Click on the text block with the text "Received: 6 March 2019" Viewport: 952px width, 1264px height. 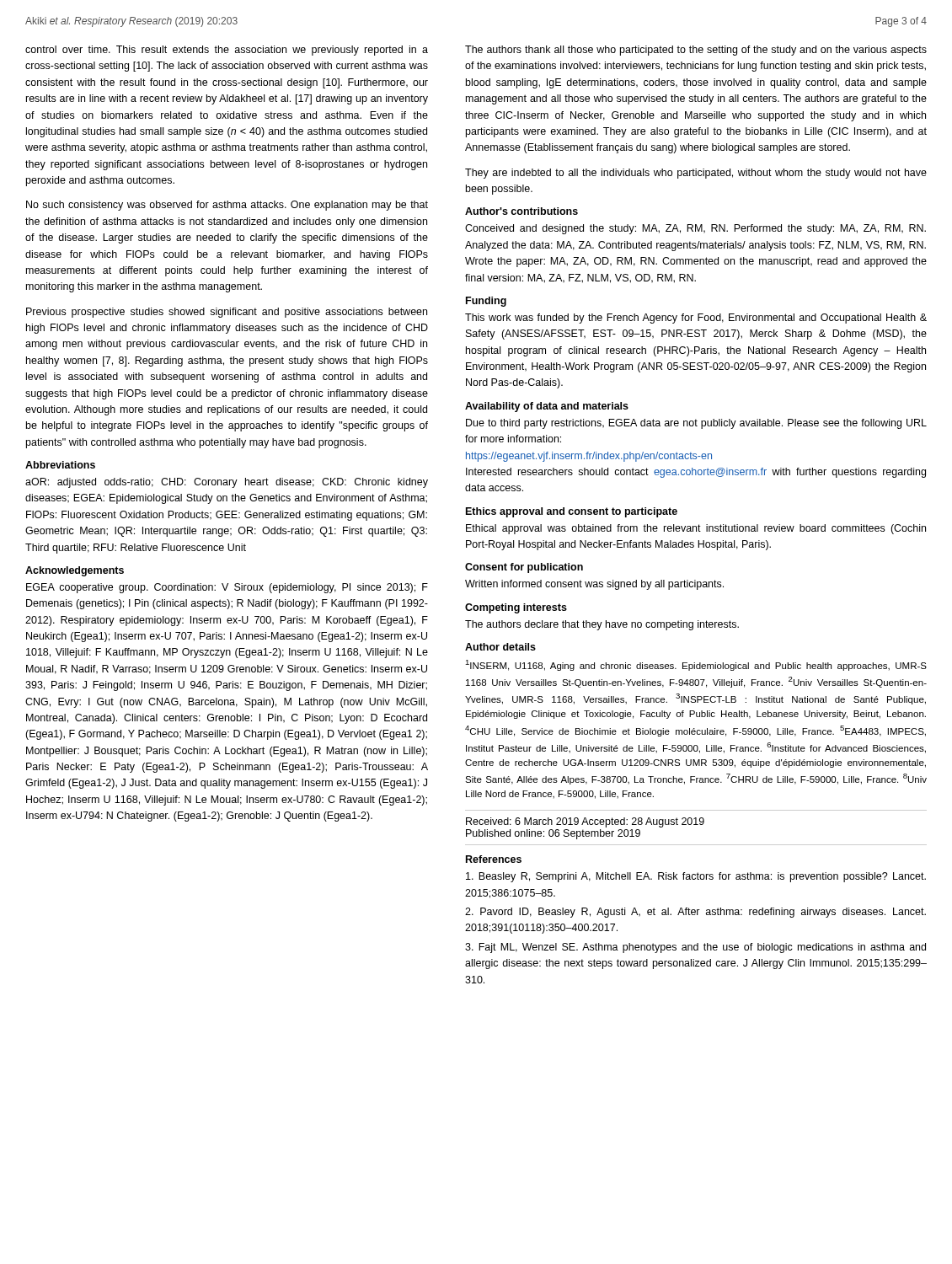tap(585, 828)
